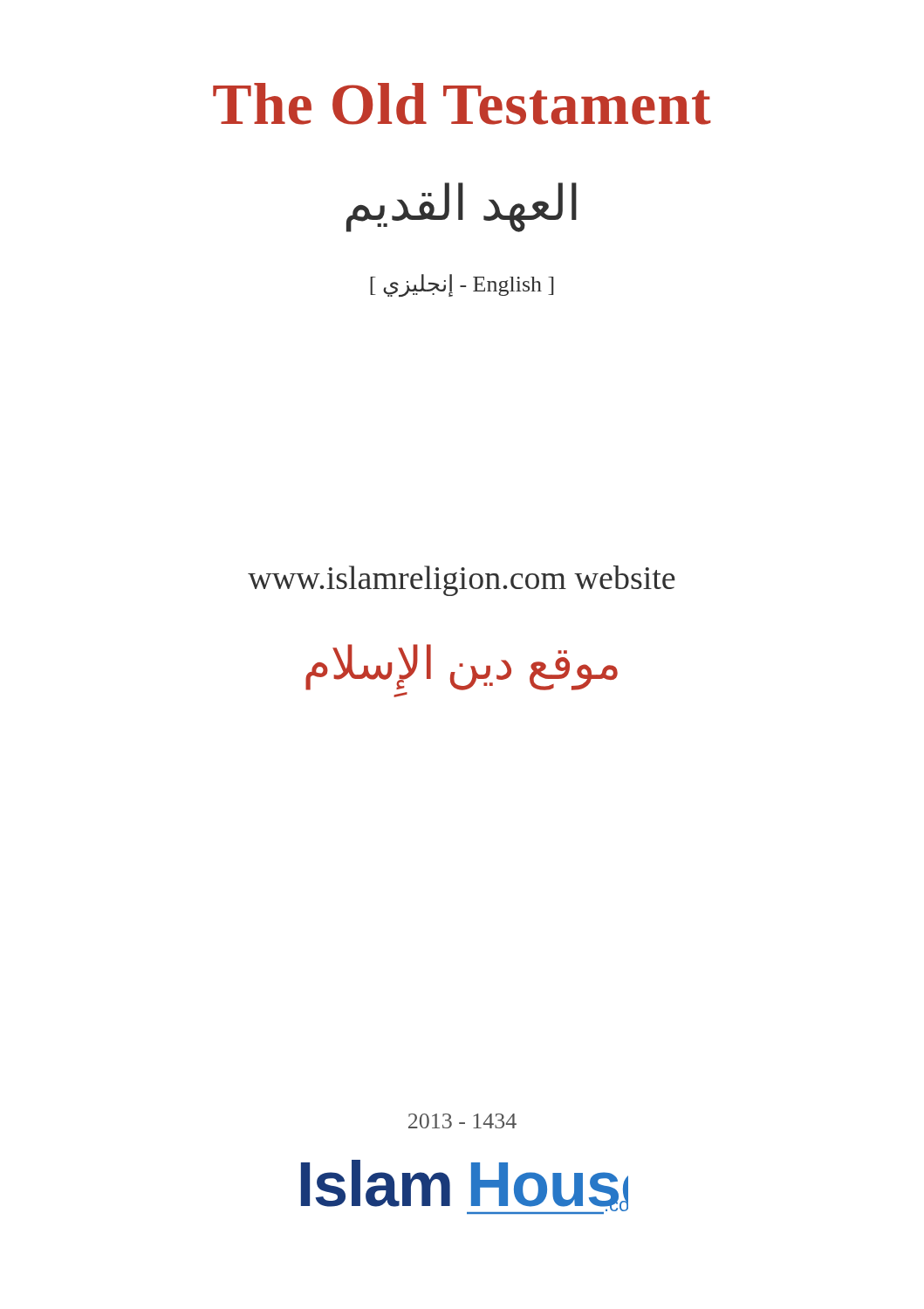Viewport: 924px width, 1309px height.
Task: Click on the region starting "موقع دين الإِسلام"
Action: coord(462,663)
